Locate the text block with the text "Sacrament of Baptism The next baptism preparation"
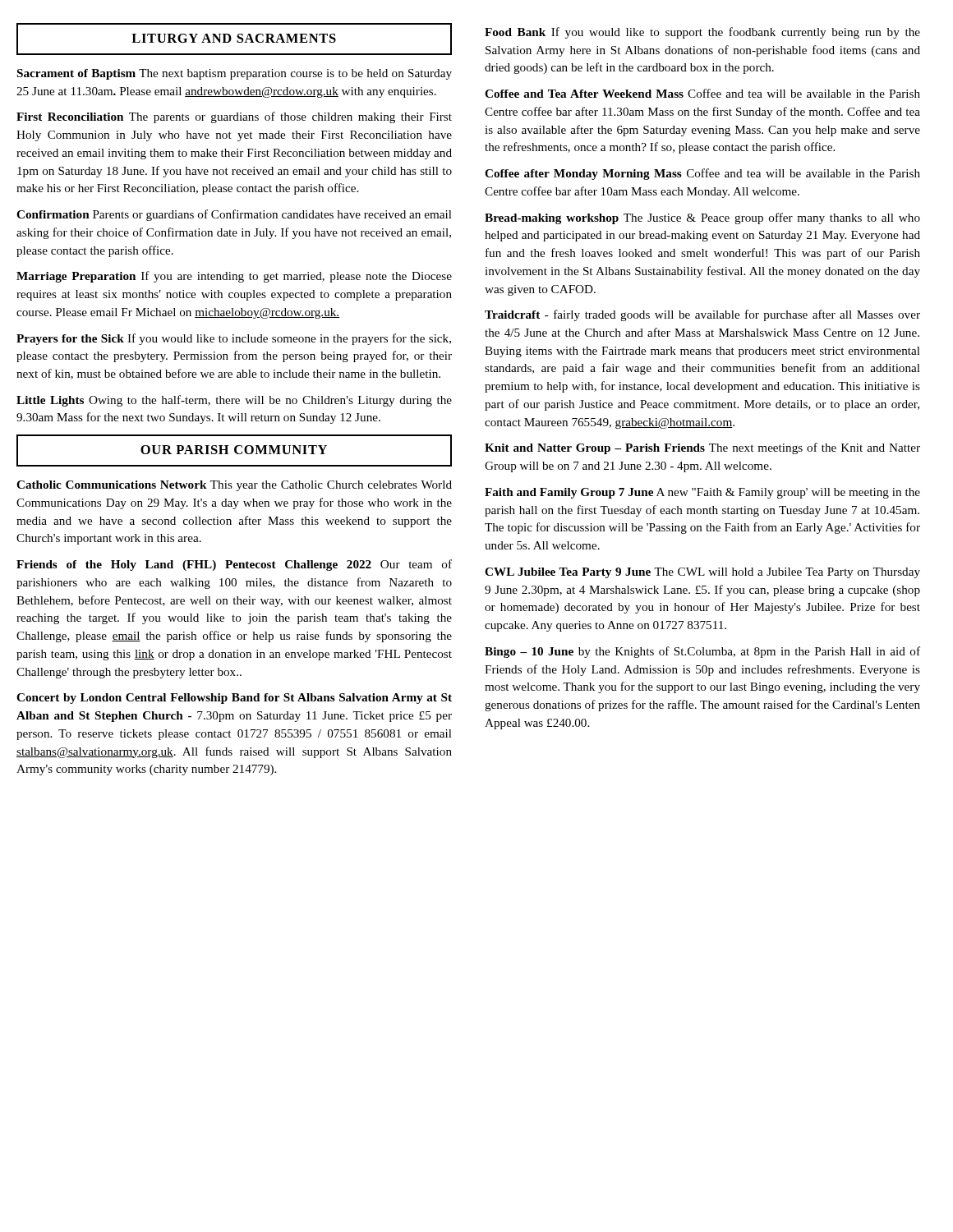Screen dimensions: 1232x953 click(x=234, y=82)
